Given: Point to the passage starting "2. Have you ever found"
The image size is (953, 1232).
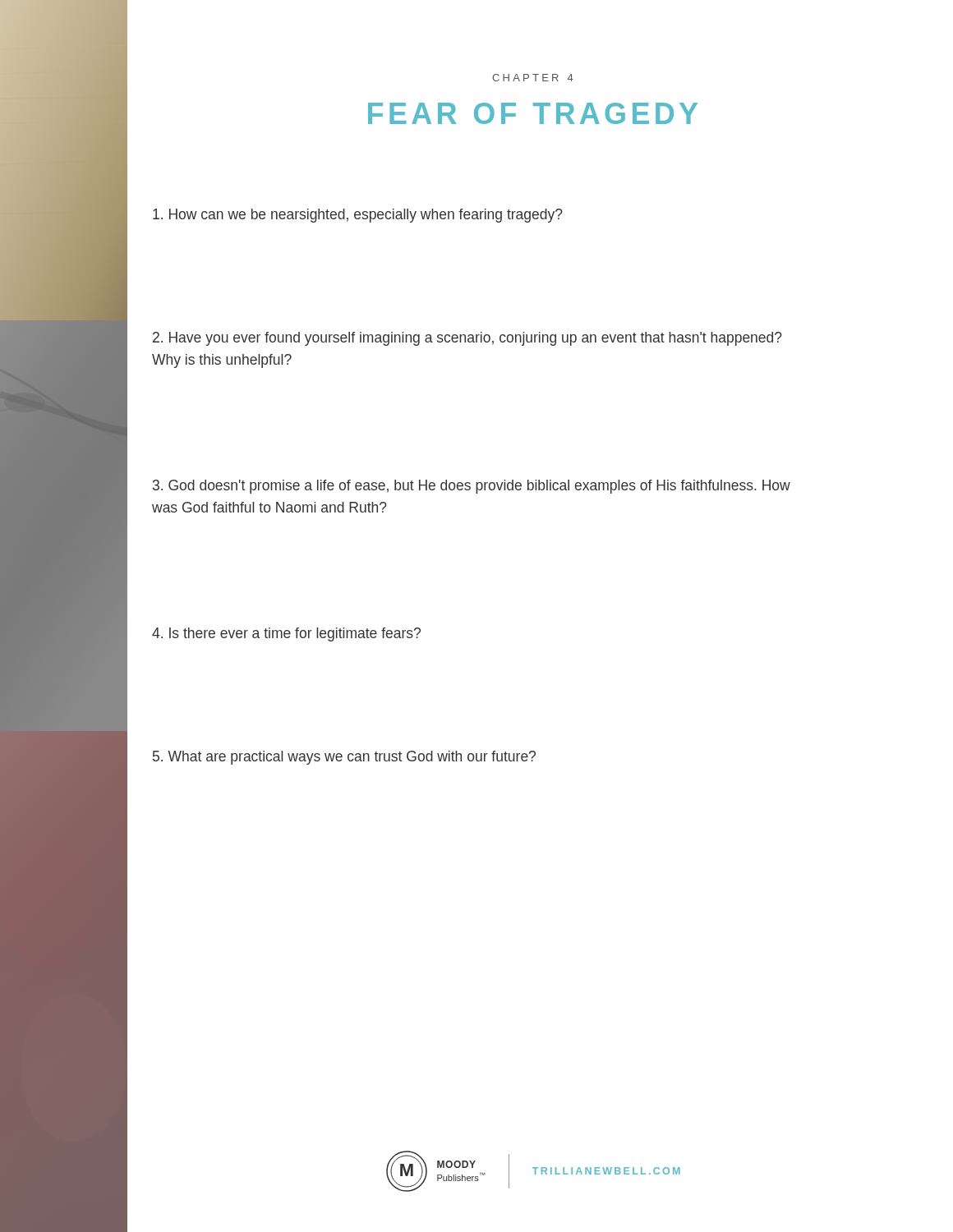Looking at the screenshot, I should [x=467, y=349].
